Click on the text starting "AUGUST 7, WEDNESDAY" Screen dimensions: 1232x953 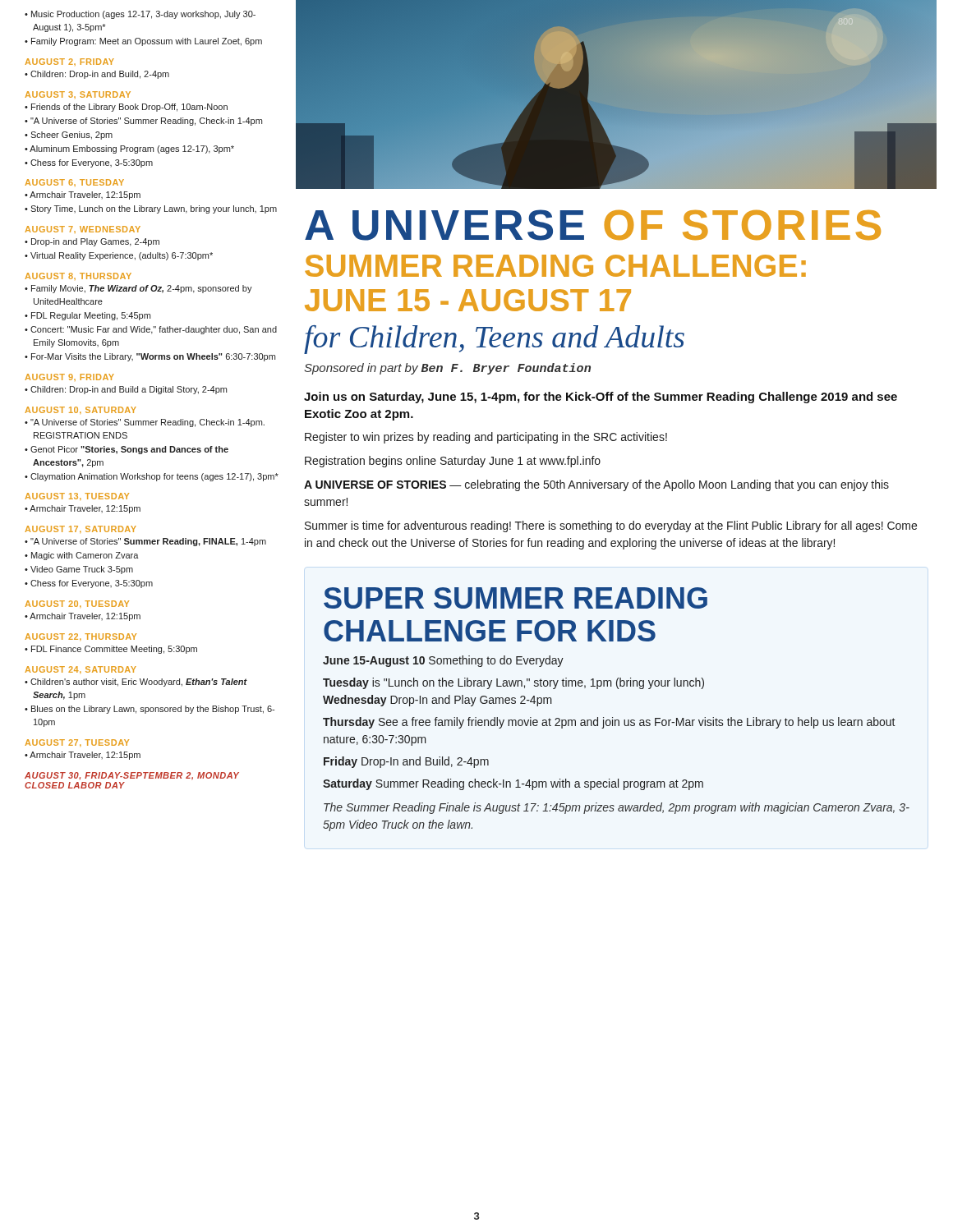point(83,229)
